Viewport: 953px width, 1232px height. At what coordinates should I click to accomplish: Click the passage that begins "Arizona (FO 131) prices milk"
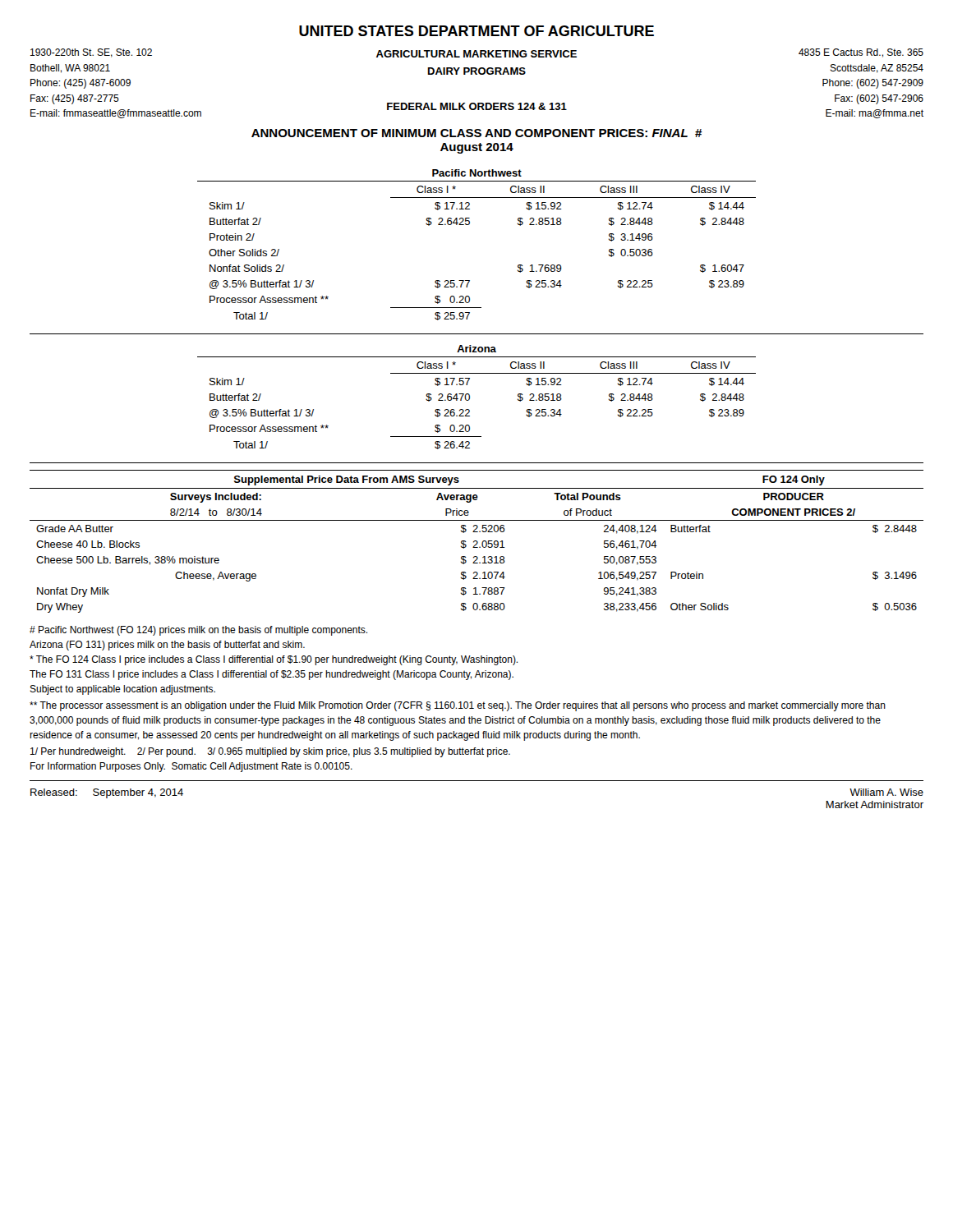(167, 645)
